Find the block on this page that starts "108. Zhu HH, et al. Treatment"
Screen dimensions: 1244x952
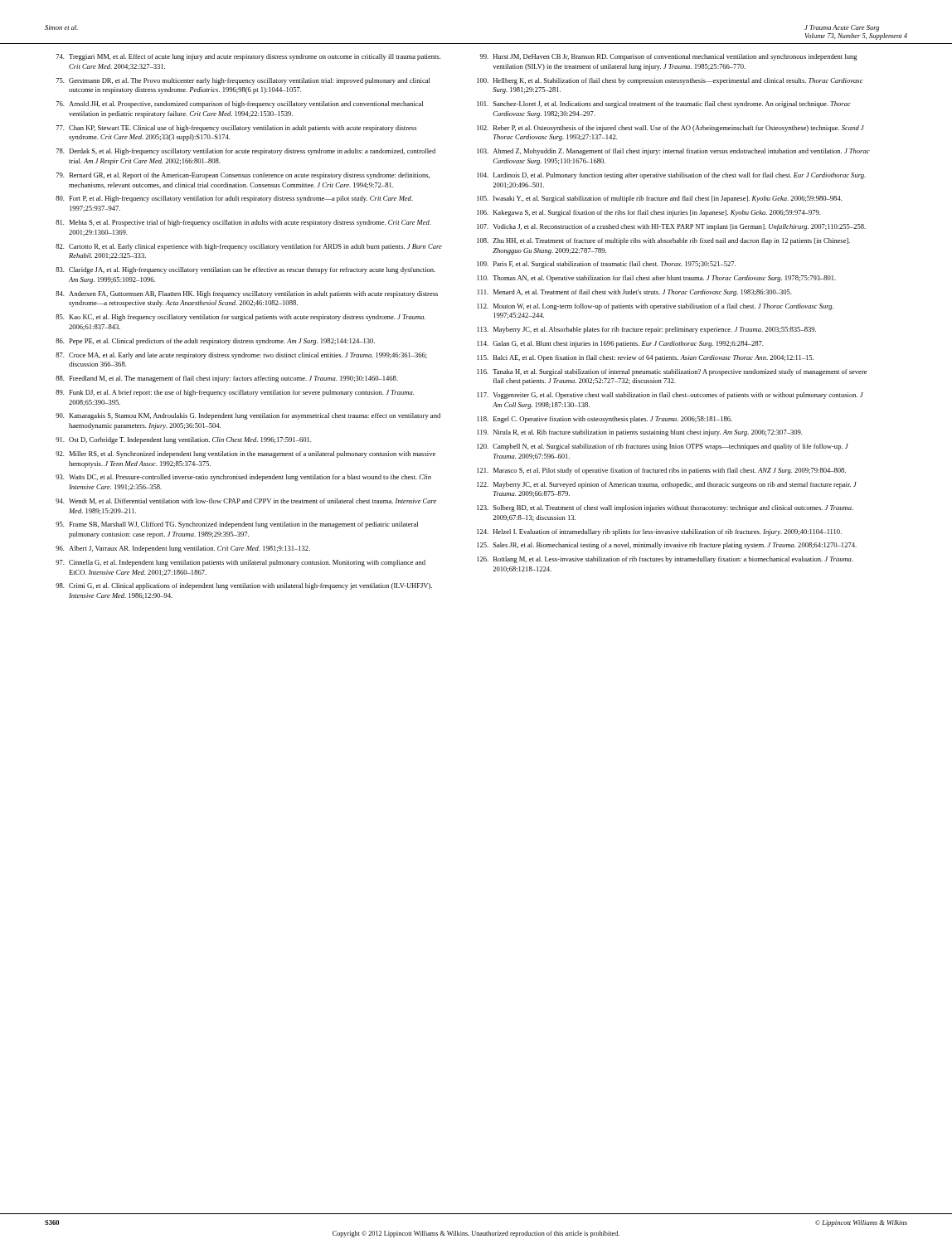click(x=671, y=246)
